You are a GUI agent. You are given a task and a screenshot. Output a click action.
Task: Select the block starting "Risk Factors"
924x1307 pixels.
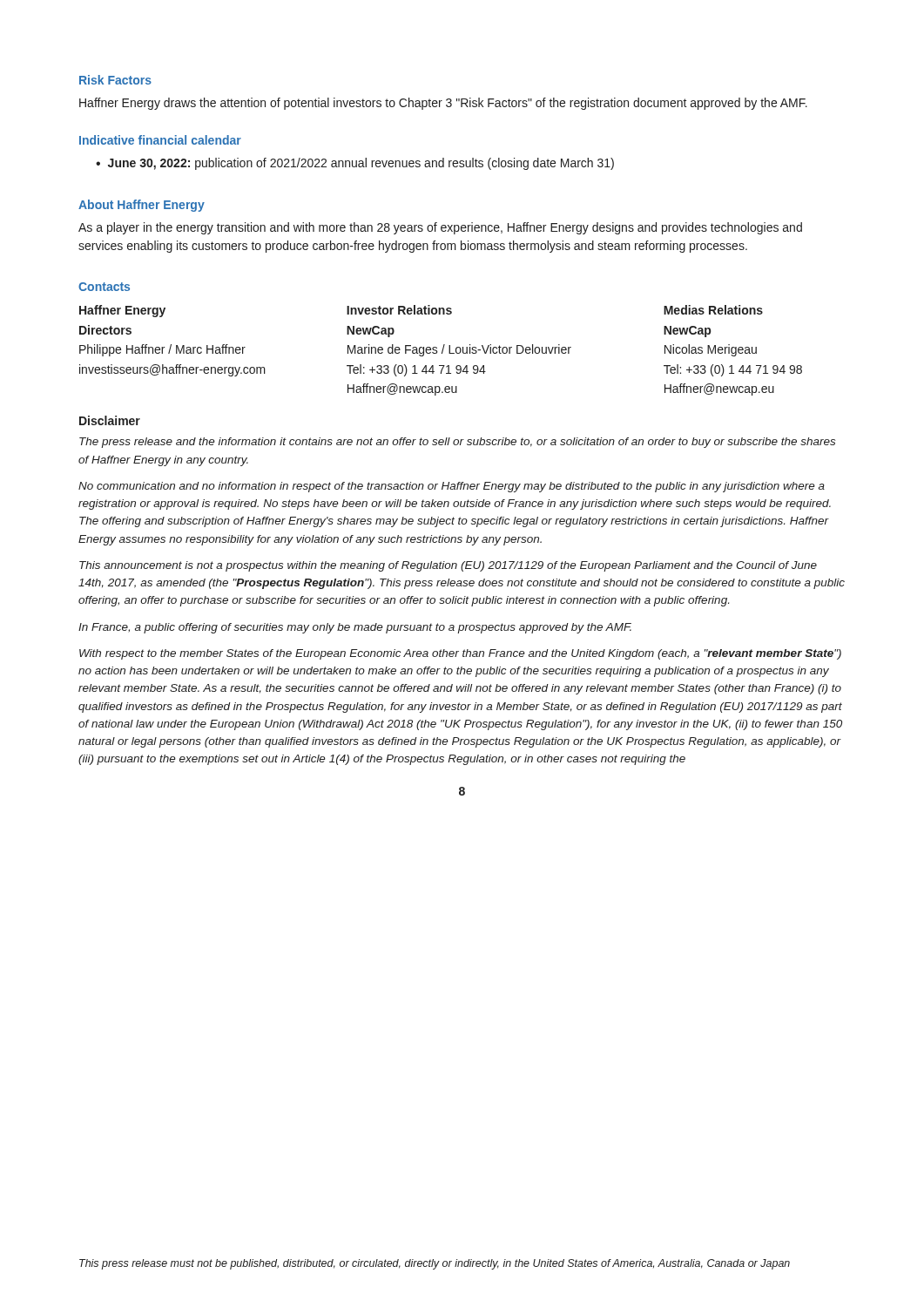click(115, 80)
